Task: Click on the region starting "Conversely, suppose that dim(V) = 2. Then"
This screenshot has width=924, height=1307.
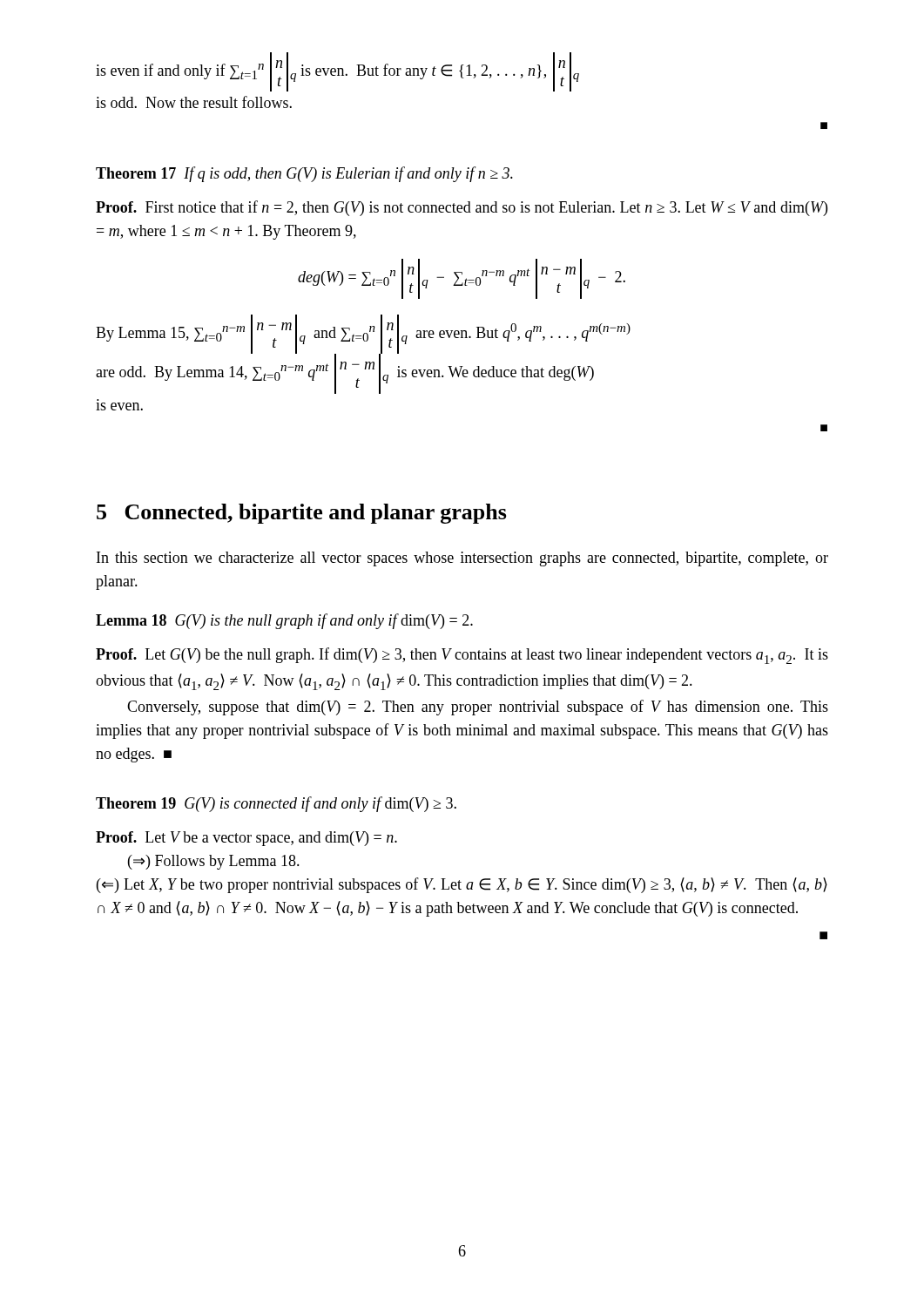Action: click(x=462, y=730)
